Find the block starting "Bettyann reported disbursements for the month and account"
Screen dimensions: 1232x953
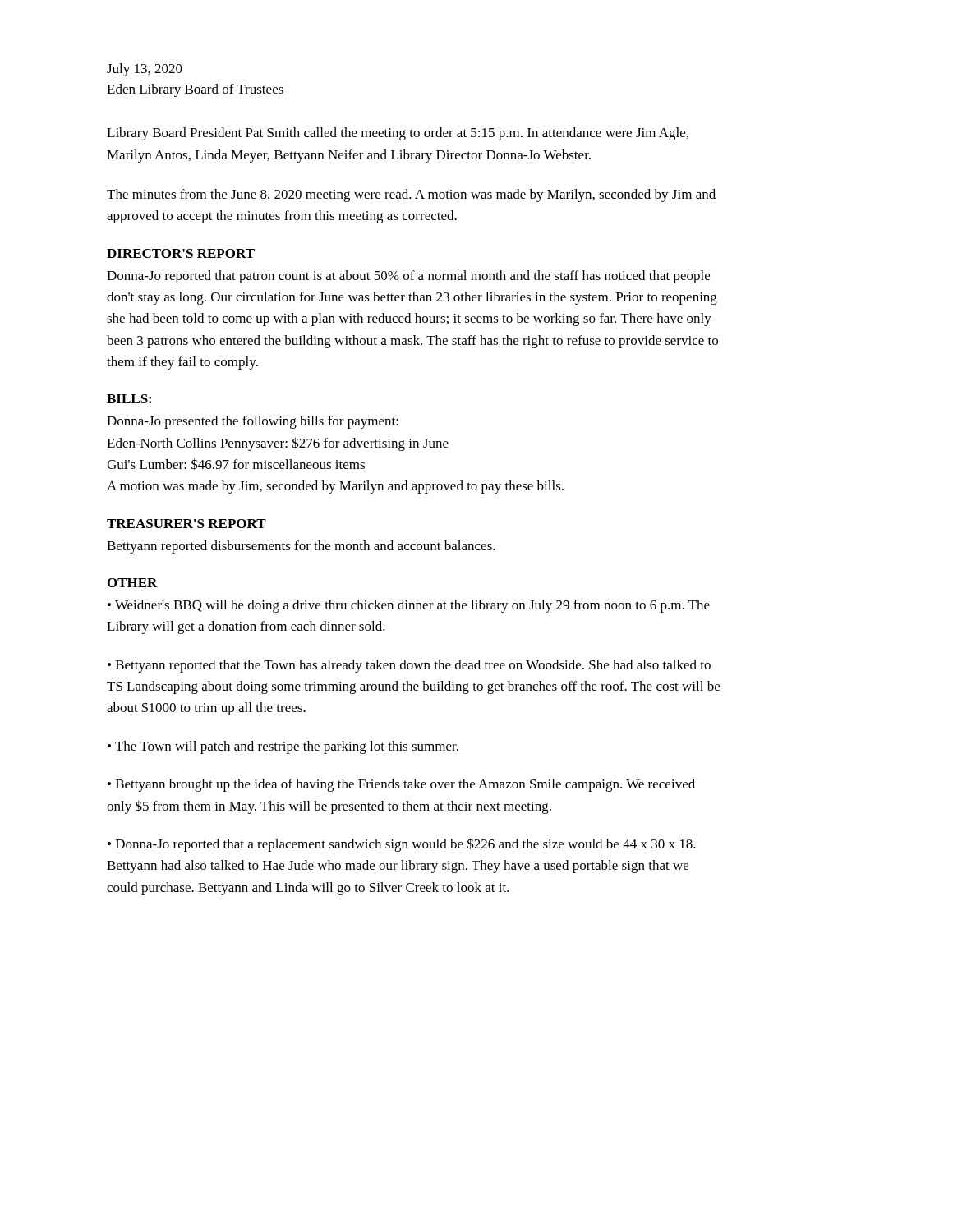point(301,546)
